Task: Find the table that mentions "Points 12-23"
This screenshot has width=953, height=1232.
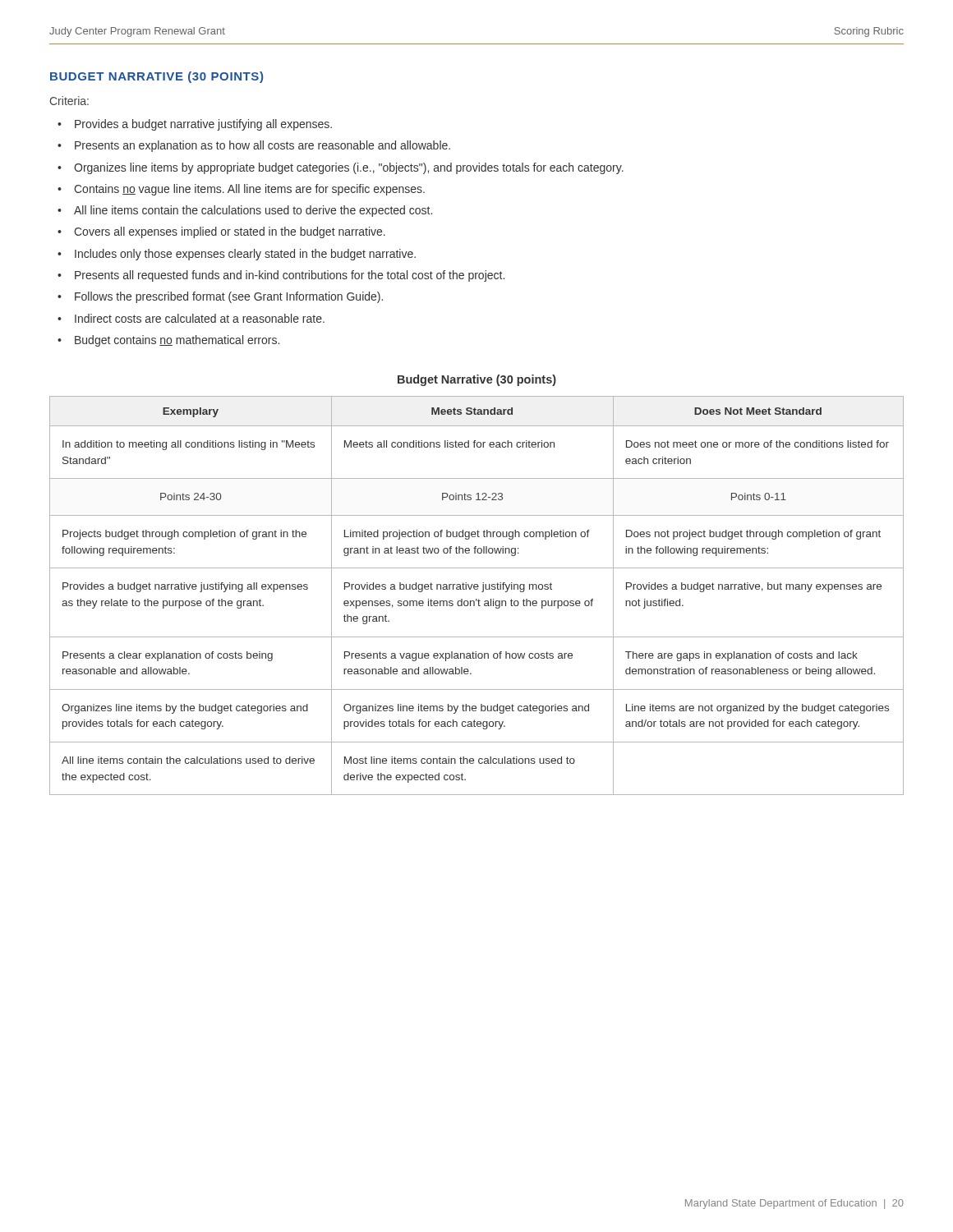Action: pyautogui.click(x=476, y=596)
